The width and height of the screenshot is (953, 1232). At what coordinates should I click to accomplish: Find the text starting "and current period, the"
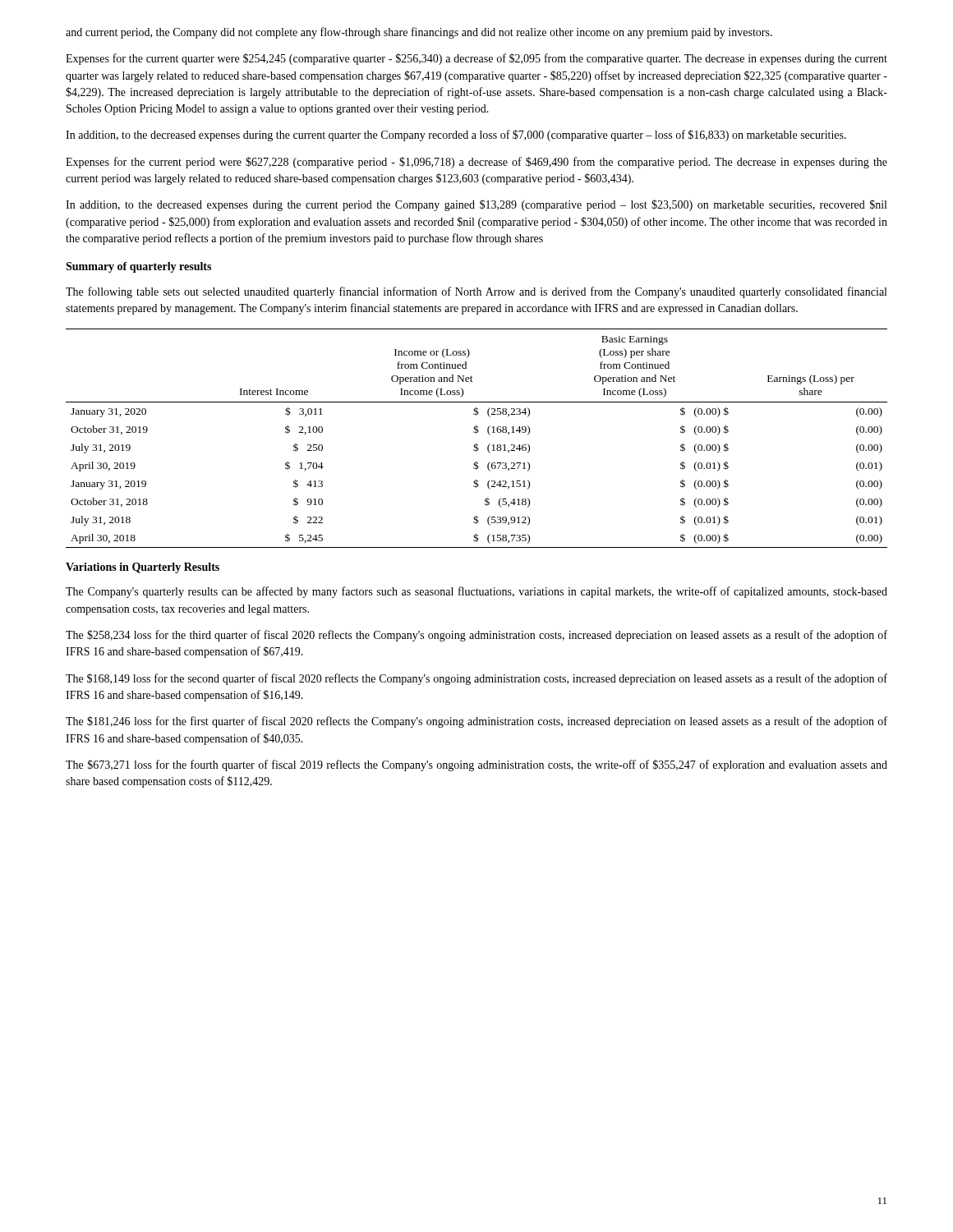tap(476, 33)
